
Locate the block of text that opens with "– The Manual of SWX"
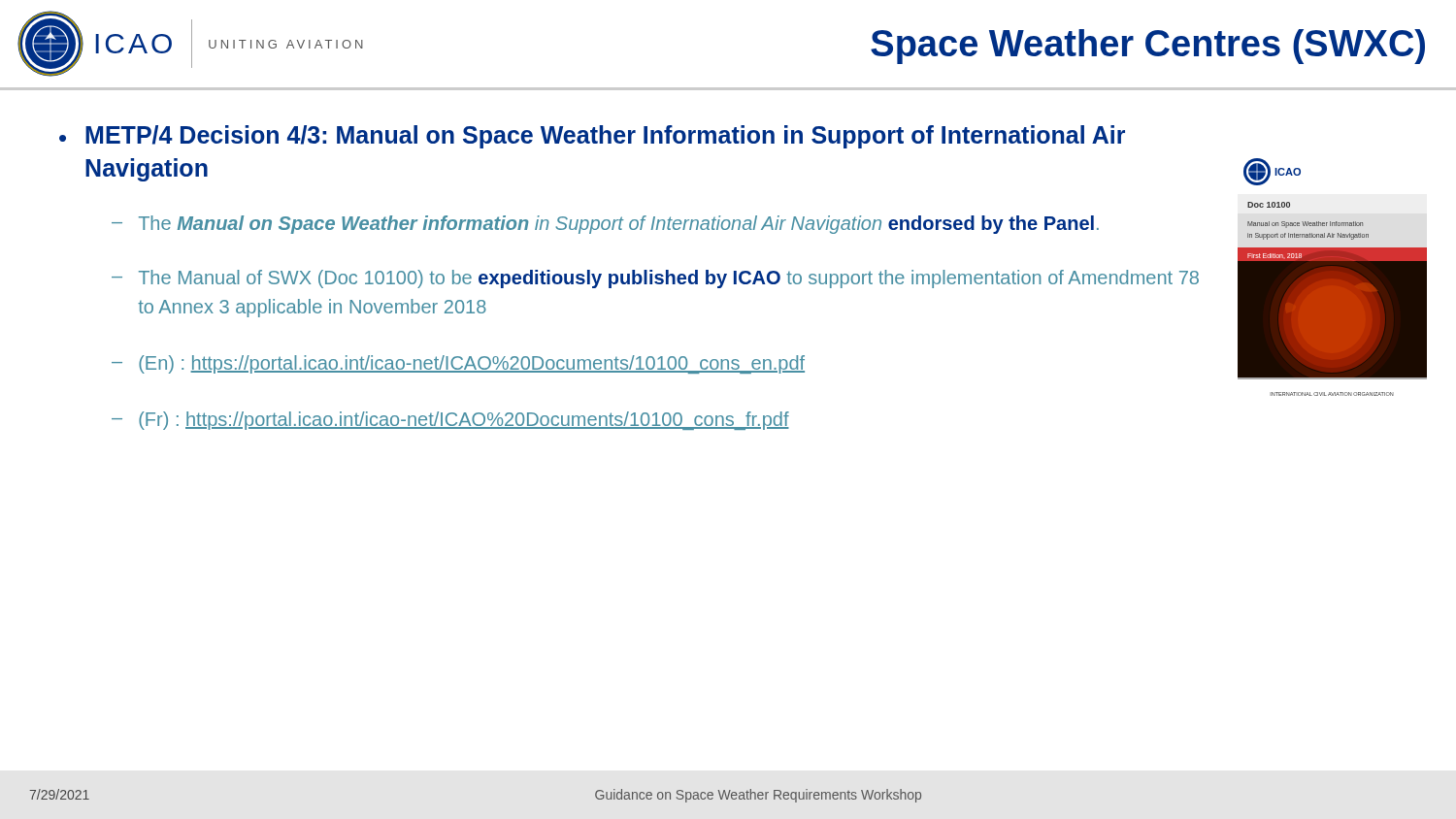click(662, 292)
